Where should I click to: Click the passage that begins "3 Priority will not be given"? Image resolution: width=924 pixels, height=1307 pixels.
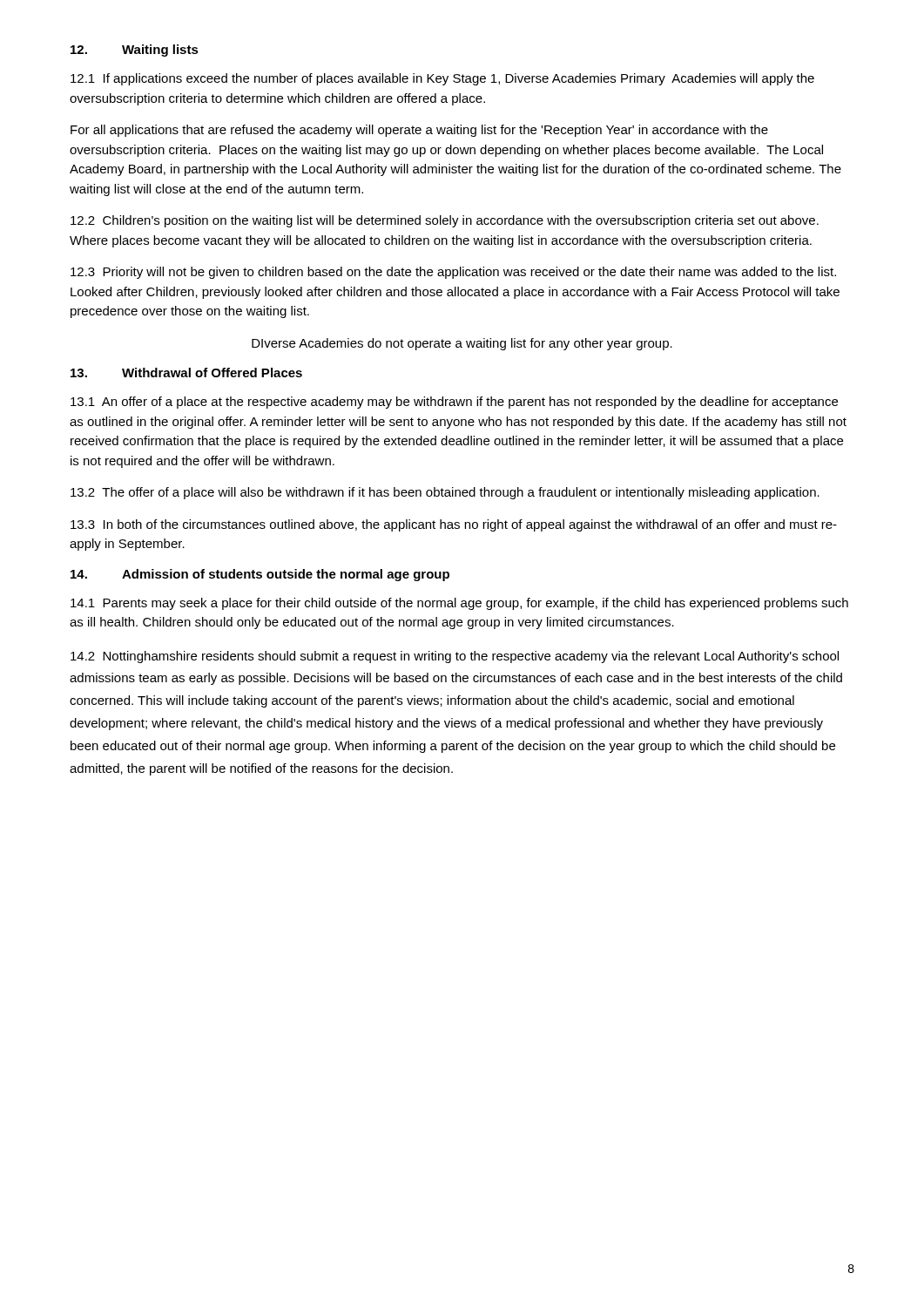pos(455,291)
